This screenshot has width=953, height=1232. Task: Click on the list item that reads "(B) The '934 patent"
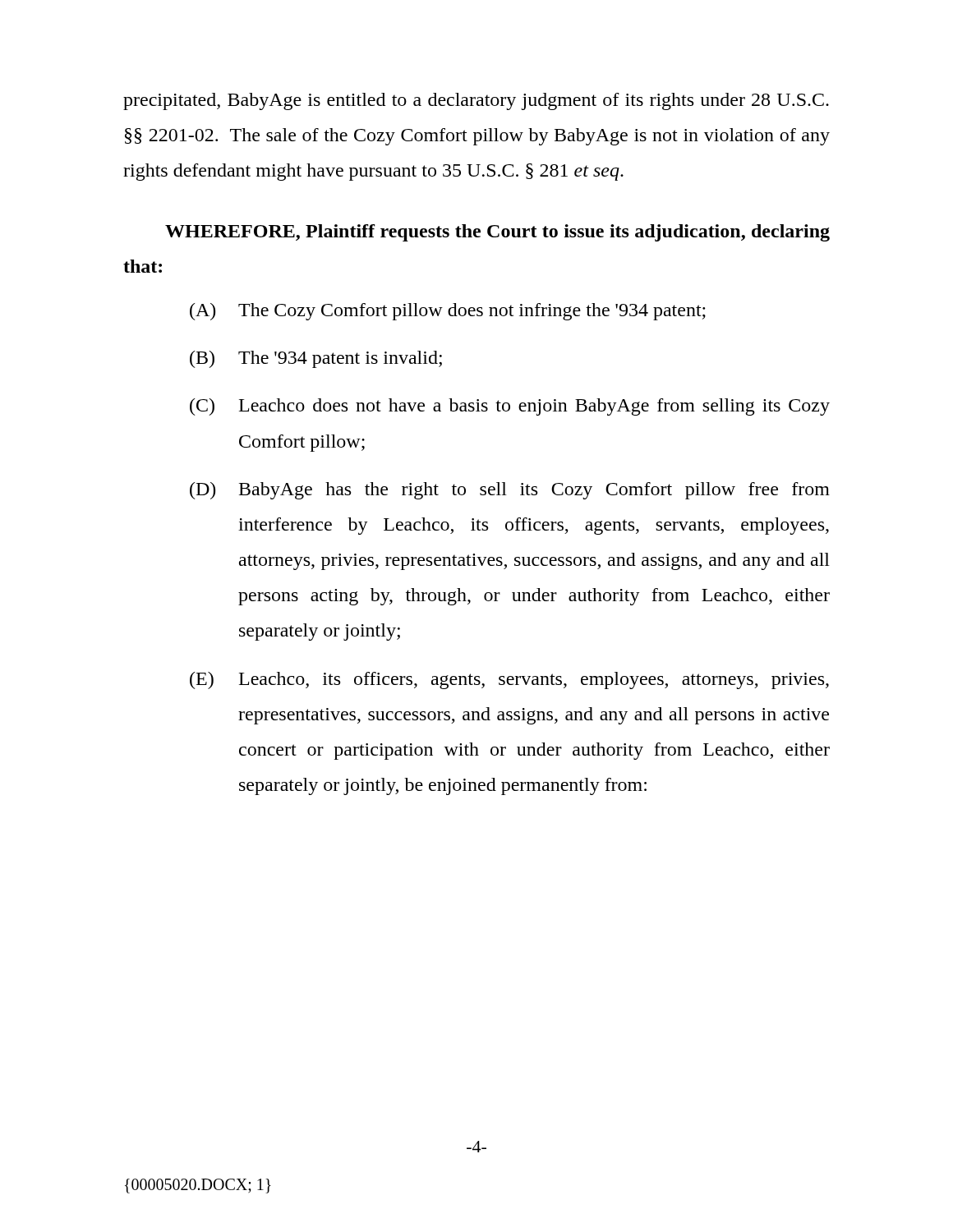tap(316, 359)
